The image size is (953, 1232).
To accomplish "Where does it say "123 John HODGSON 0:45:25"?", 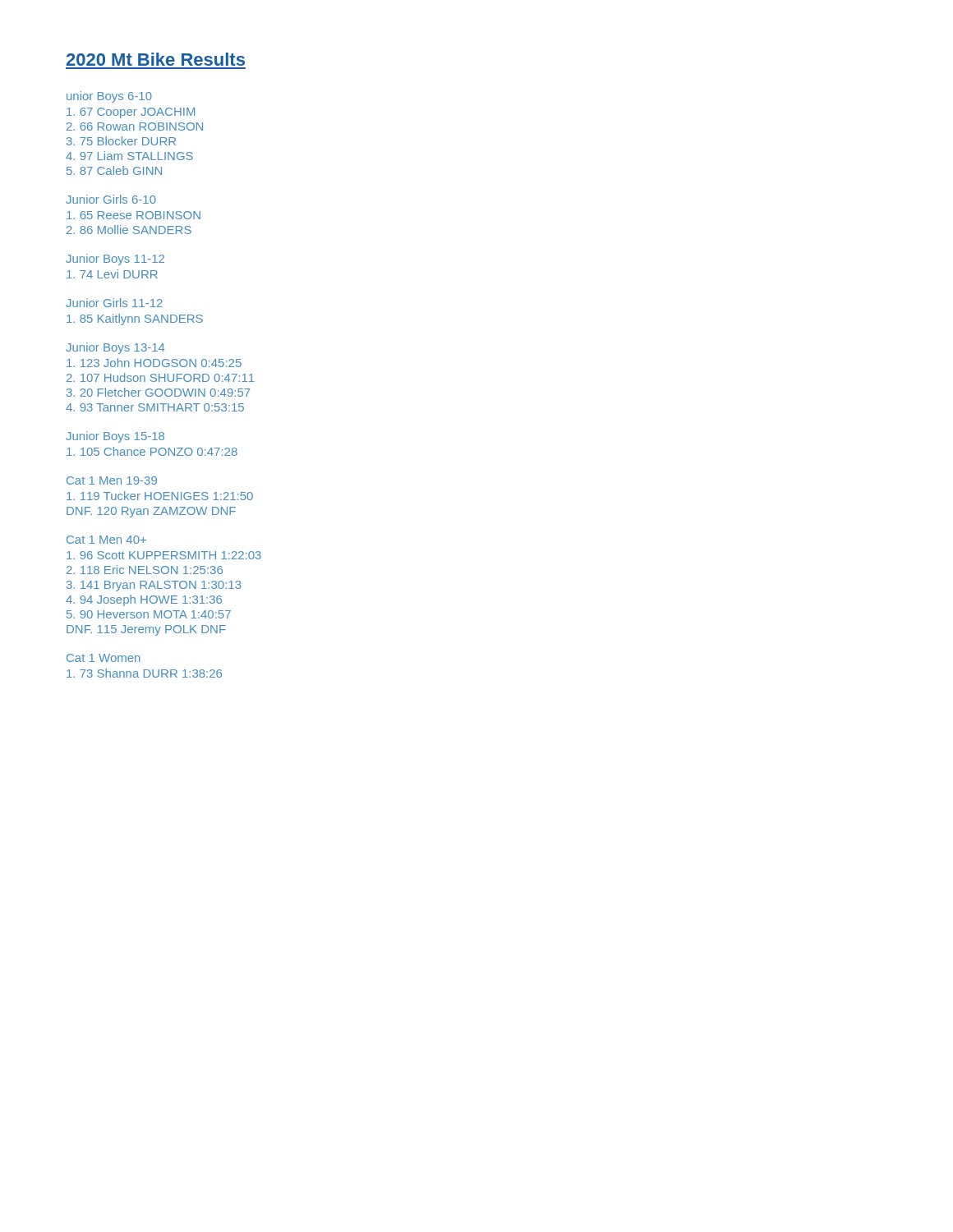I will point(154,363).
